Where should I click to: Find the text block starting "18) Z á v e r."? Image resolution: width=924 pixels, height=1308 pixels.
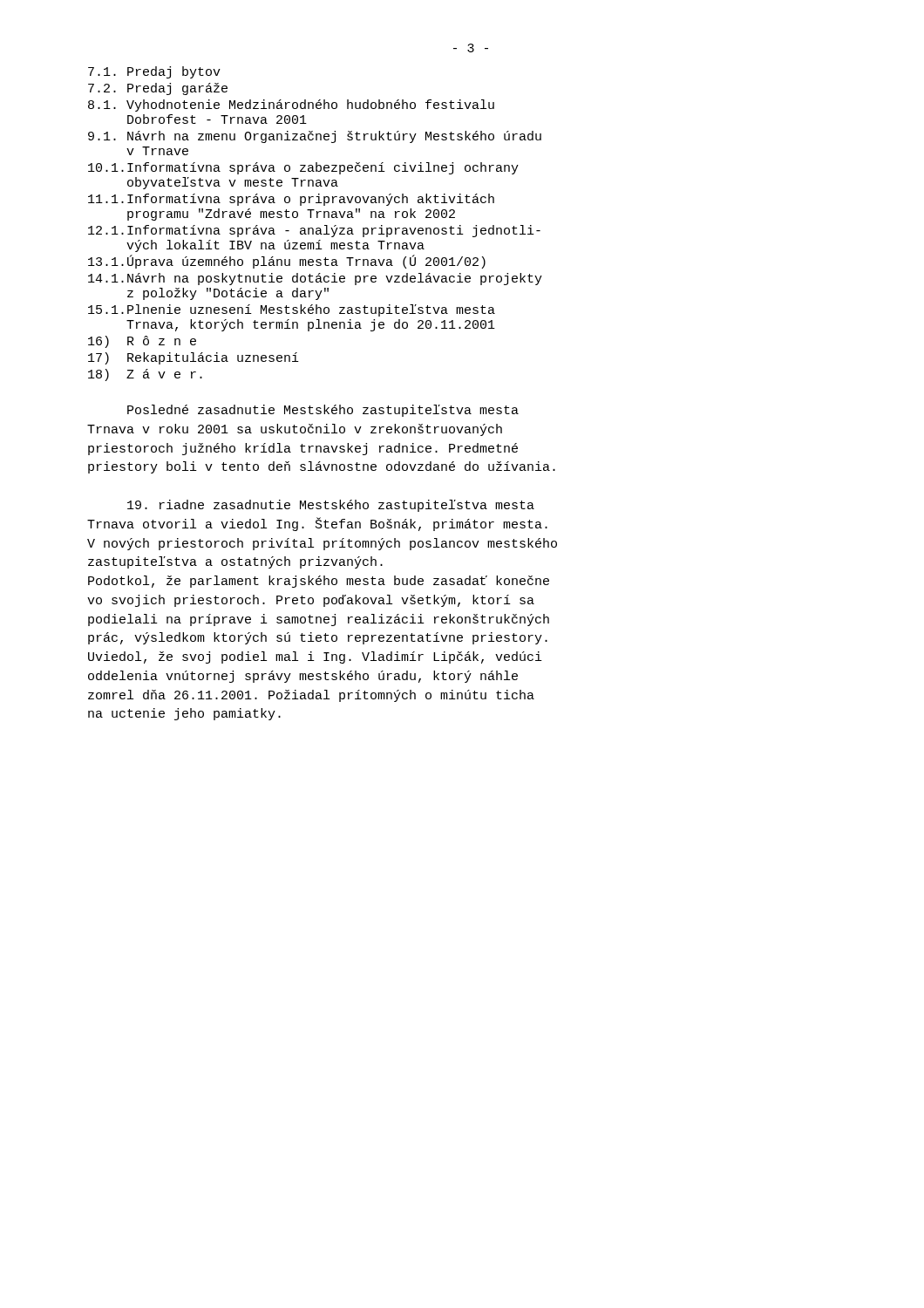coord(146,375)
